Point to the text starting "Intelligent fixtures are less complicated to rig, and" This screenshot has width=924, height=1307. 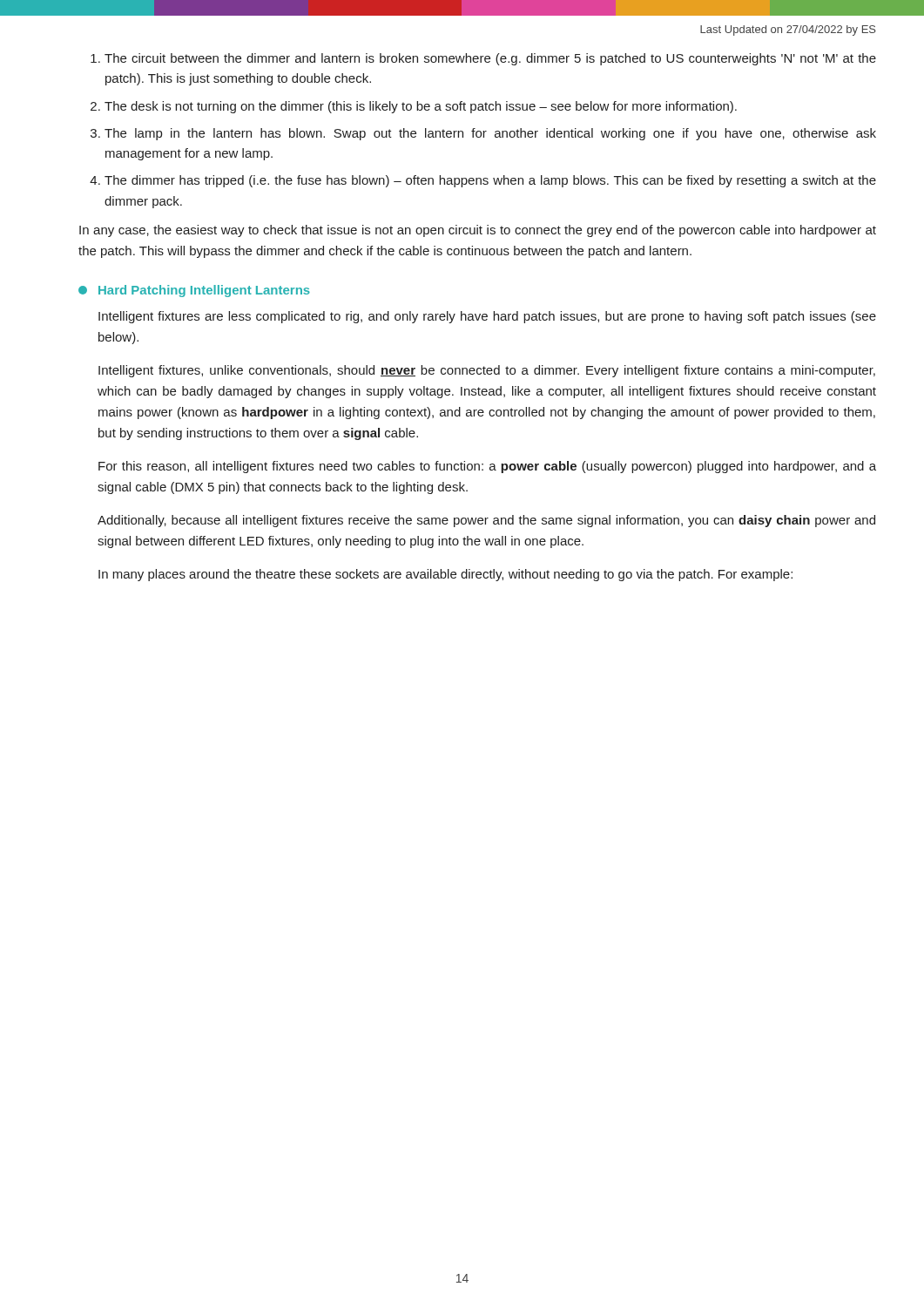[487, 326]
